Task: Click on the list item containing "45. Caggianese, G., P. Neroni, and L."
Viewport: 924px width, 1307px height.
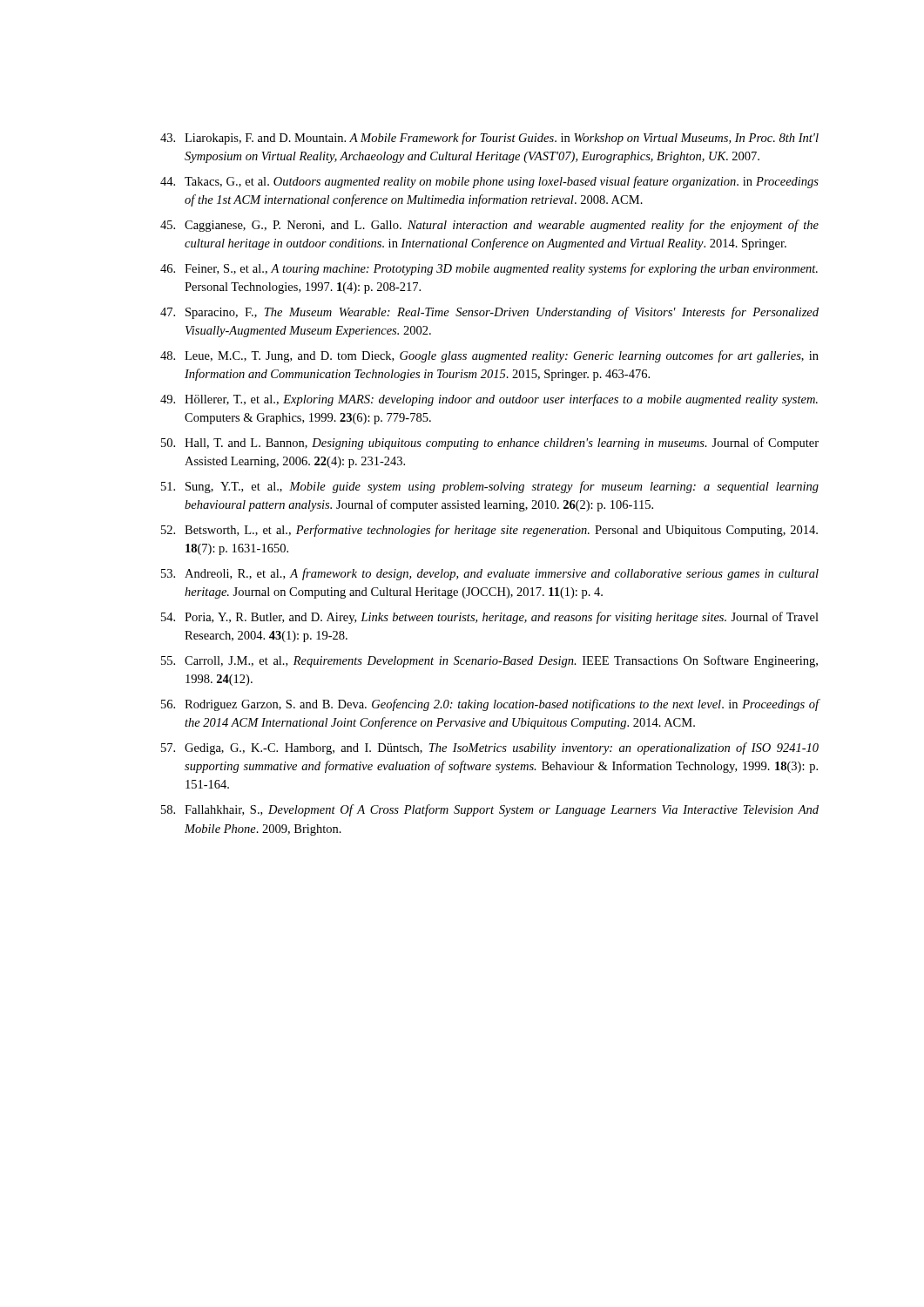Action: [x=479, y=234]
